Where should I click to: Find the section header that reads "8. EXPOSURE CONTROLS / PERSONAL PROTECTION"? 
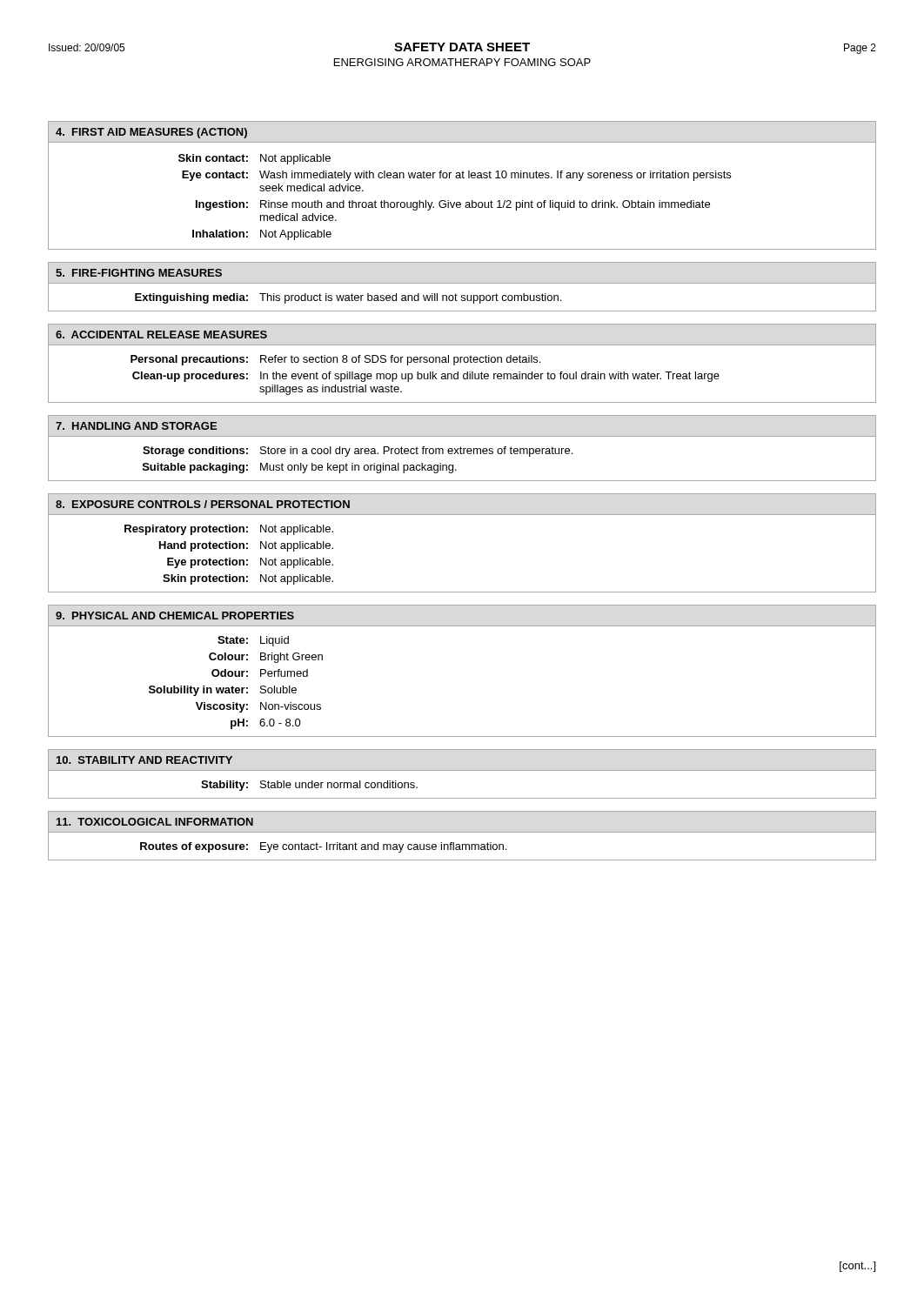[203, 504]
